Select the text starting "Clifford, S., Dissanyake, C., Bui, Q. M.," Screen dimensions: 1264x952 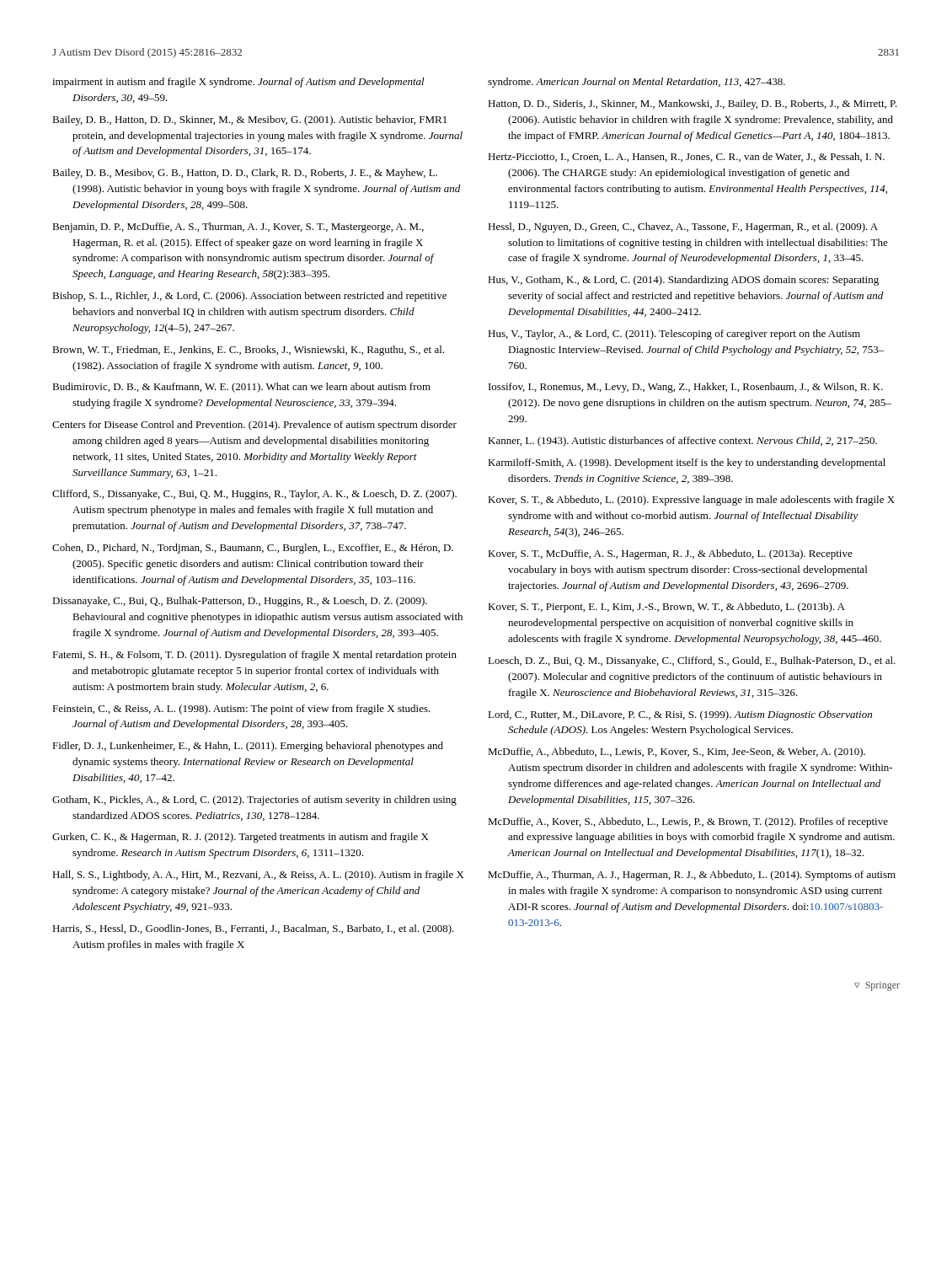(x=255, y=510)
